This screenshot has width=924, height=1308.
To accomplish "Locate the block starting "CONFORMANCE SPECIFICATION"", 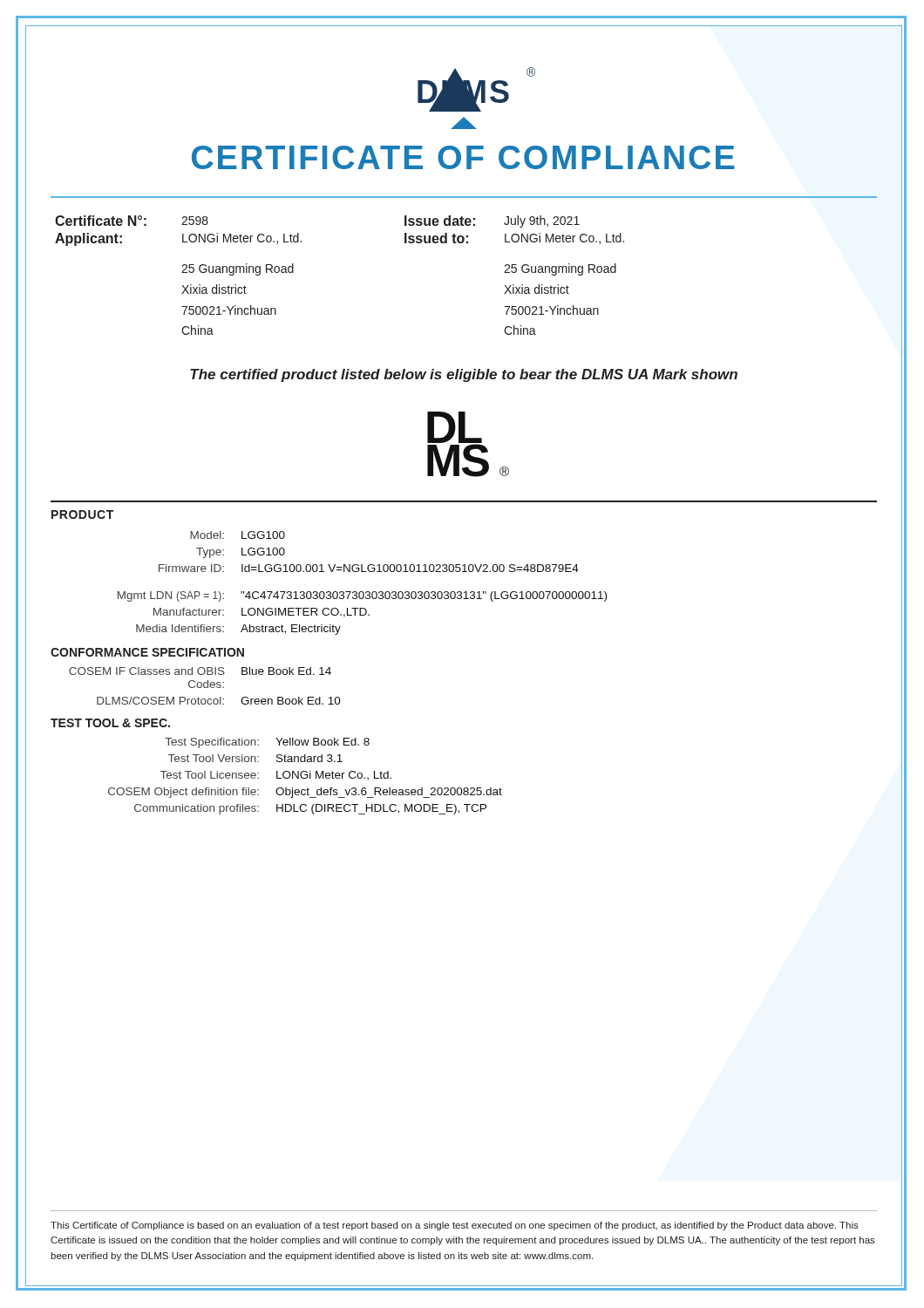I will click(148, 652).
